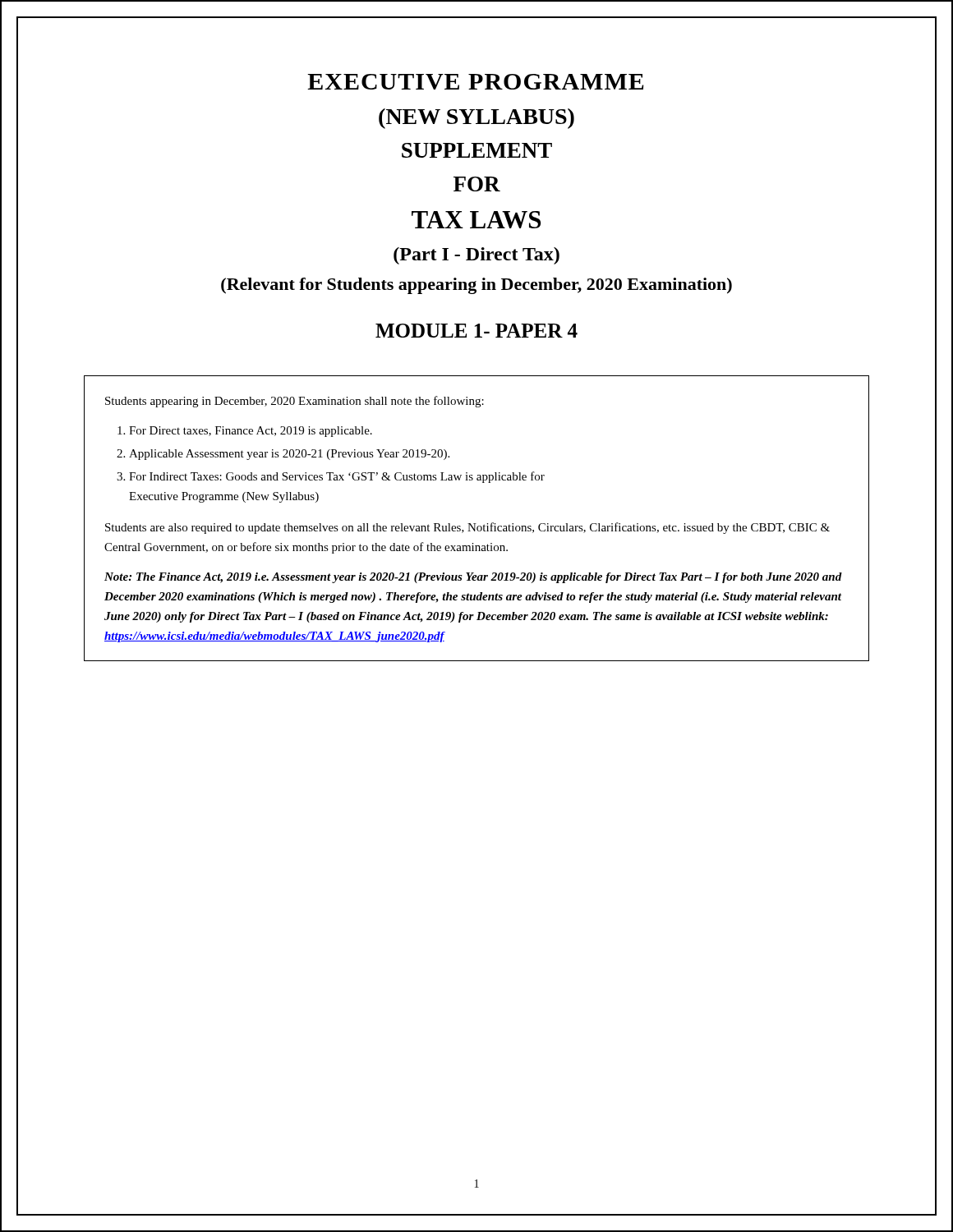Where does it say "(NEW SYLLABUS)"?
This screenshot has width=953, height=1232.
tap(476, 116)
